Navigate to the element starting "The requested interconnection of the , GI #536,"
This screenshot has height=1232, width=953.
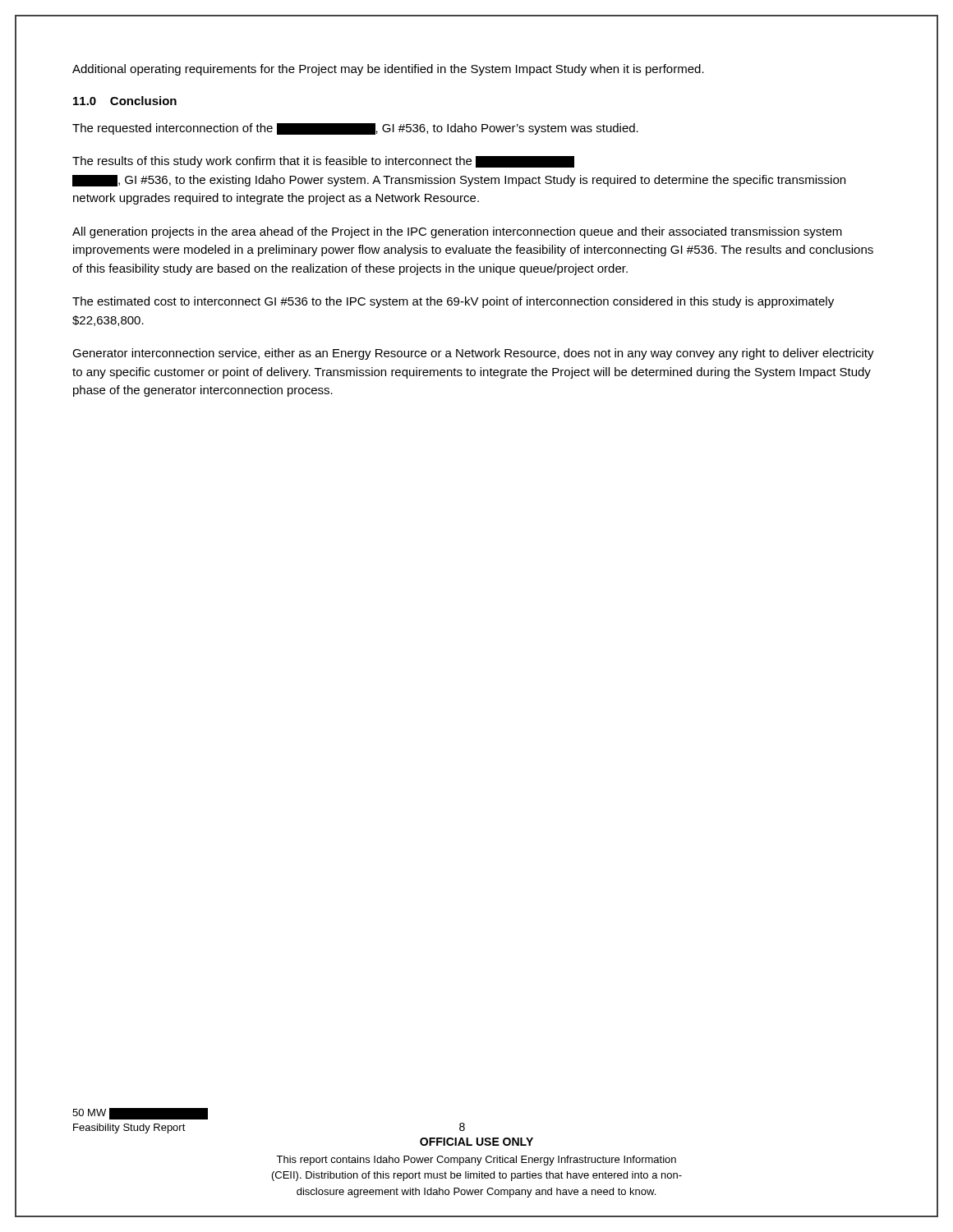click(x=356, y=129)
